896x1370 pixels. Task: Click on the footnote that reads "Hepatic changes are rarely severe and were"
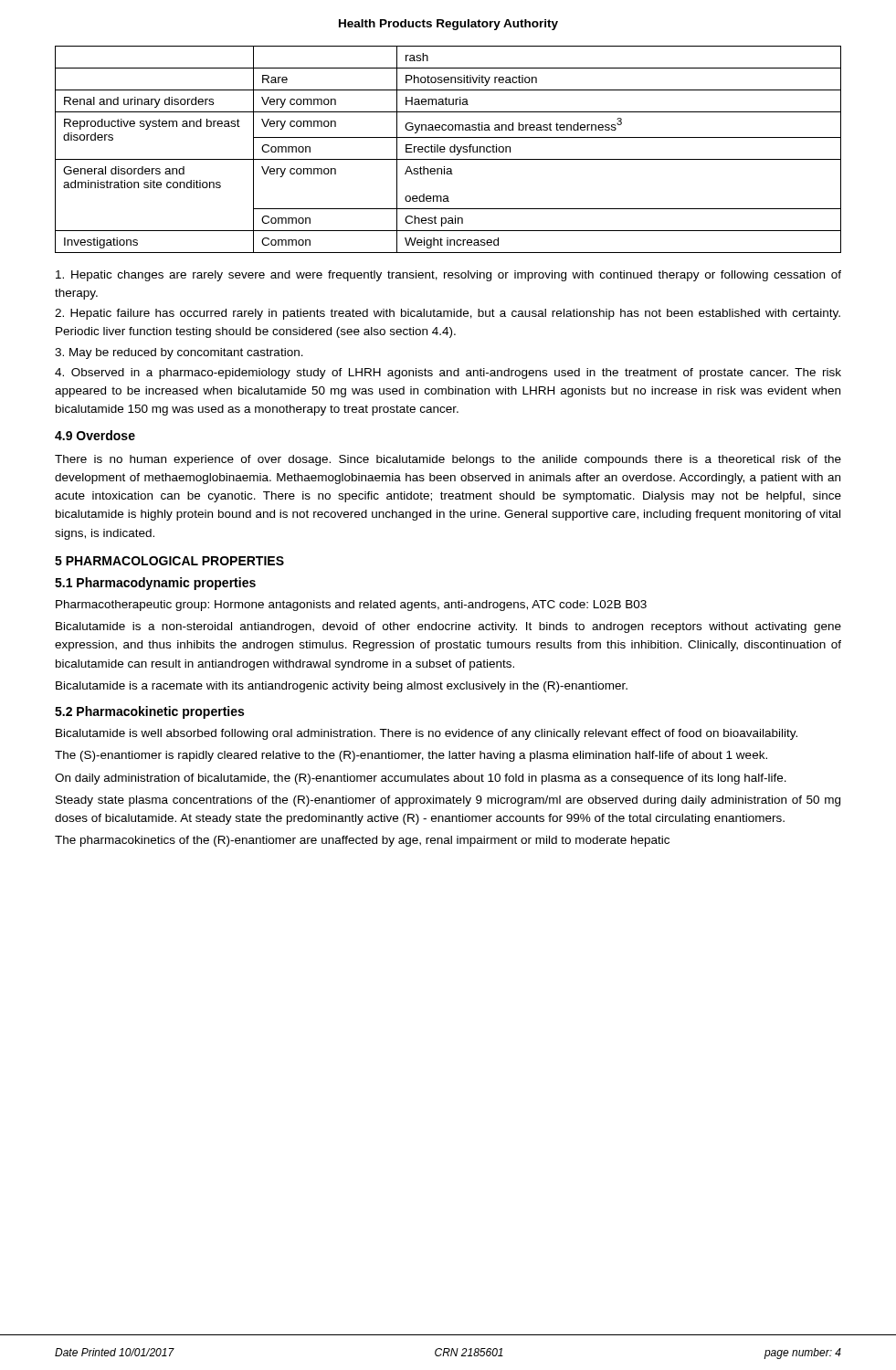[x=448, y=283]
